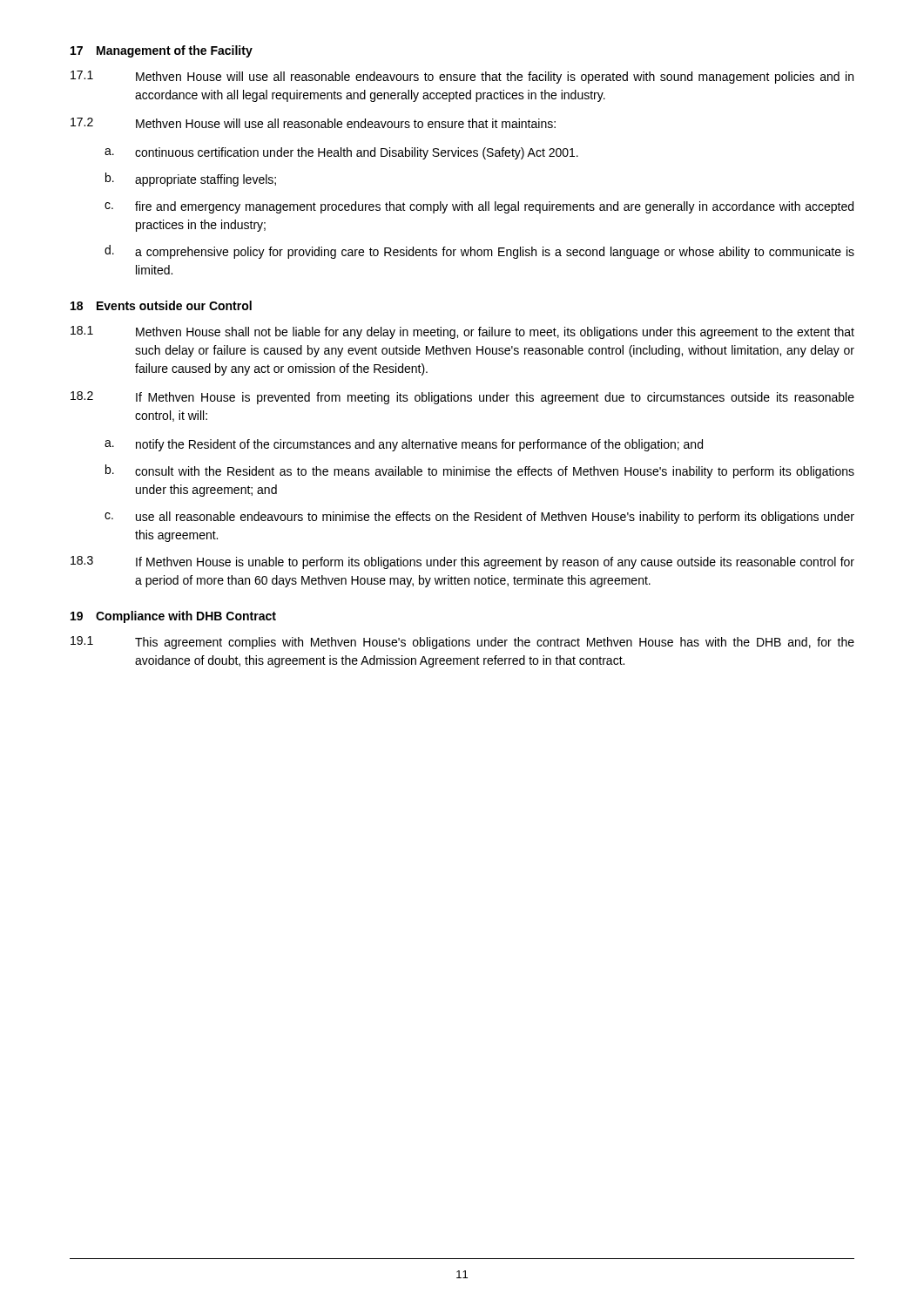Click where it says "17 Management of the Facility"
This screenshot has width=924, height=1307.
pyautogui.click(x=161, y=51)
